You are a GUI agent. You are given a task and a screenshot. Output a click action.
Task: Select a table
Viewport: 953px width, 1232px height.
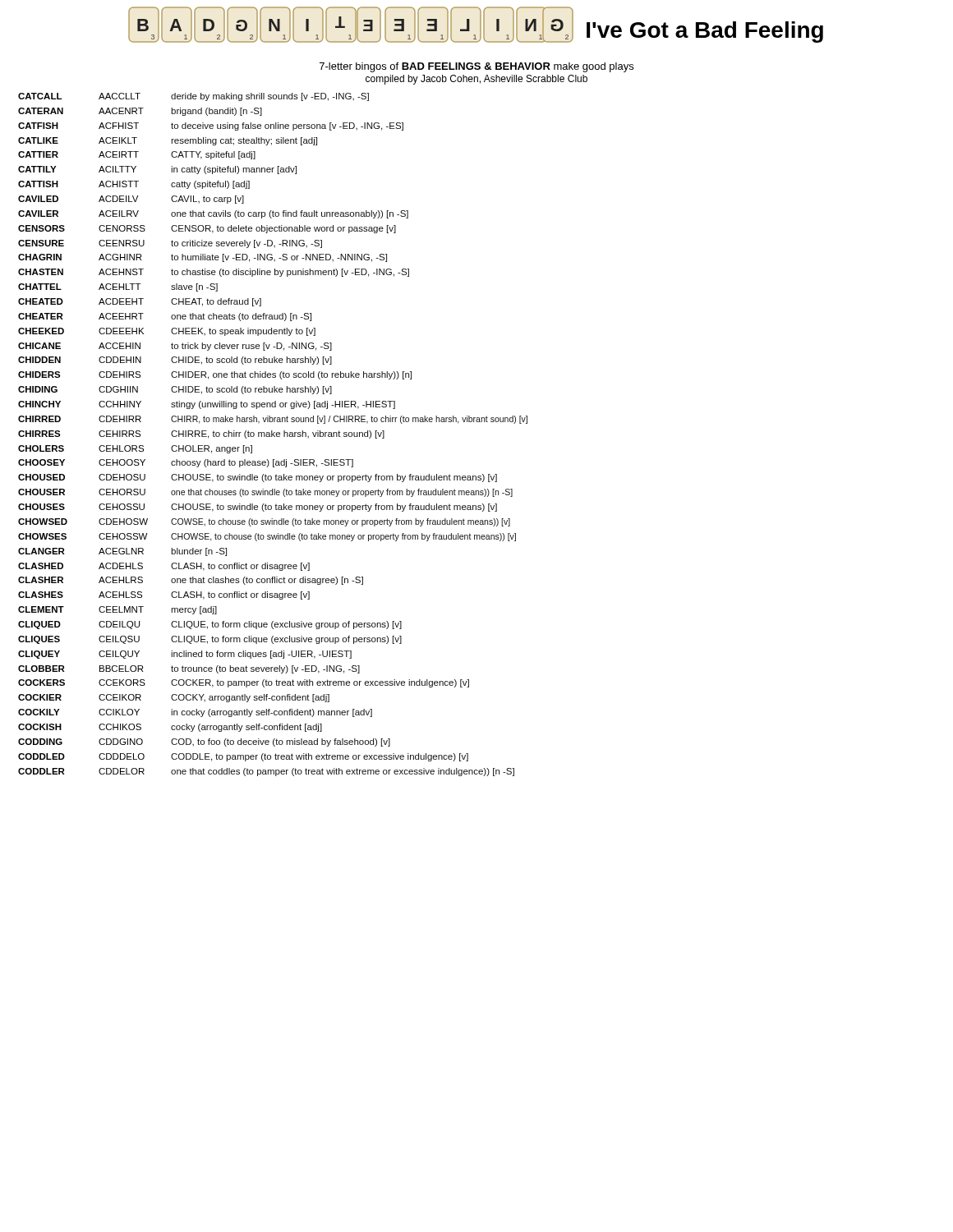coord(476,434)
